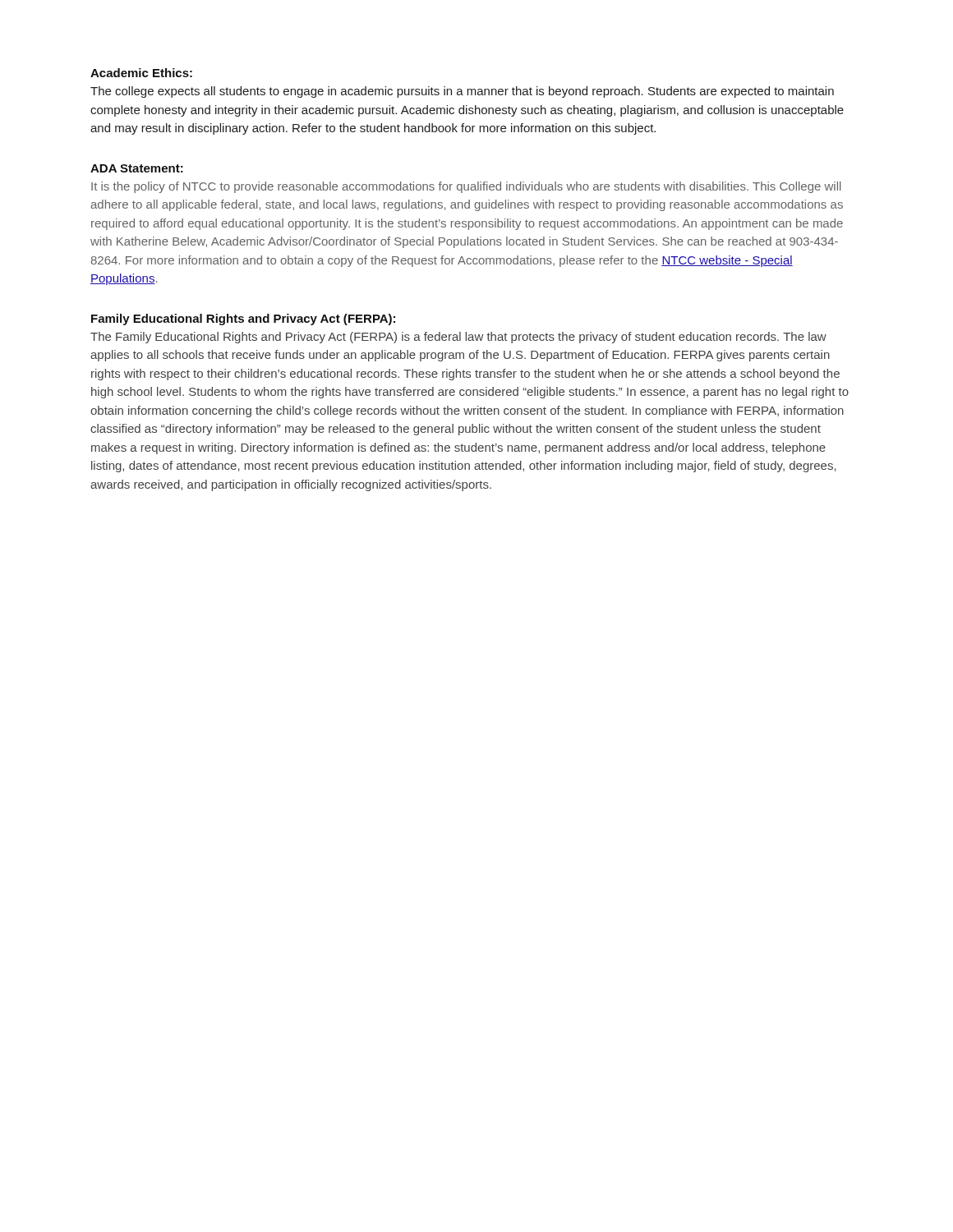This screenshot has height=1232, width=953.
Task: Where is the passage that starts "The college expects"?
Action: pyautogui.click(x=467, y=109)
